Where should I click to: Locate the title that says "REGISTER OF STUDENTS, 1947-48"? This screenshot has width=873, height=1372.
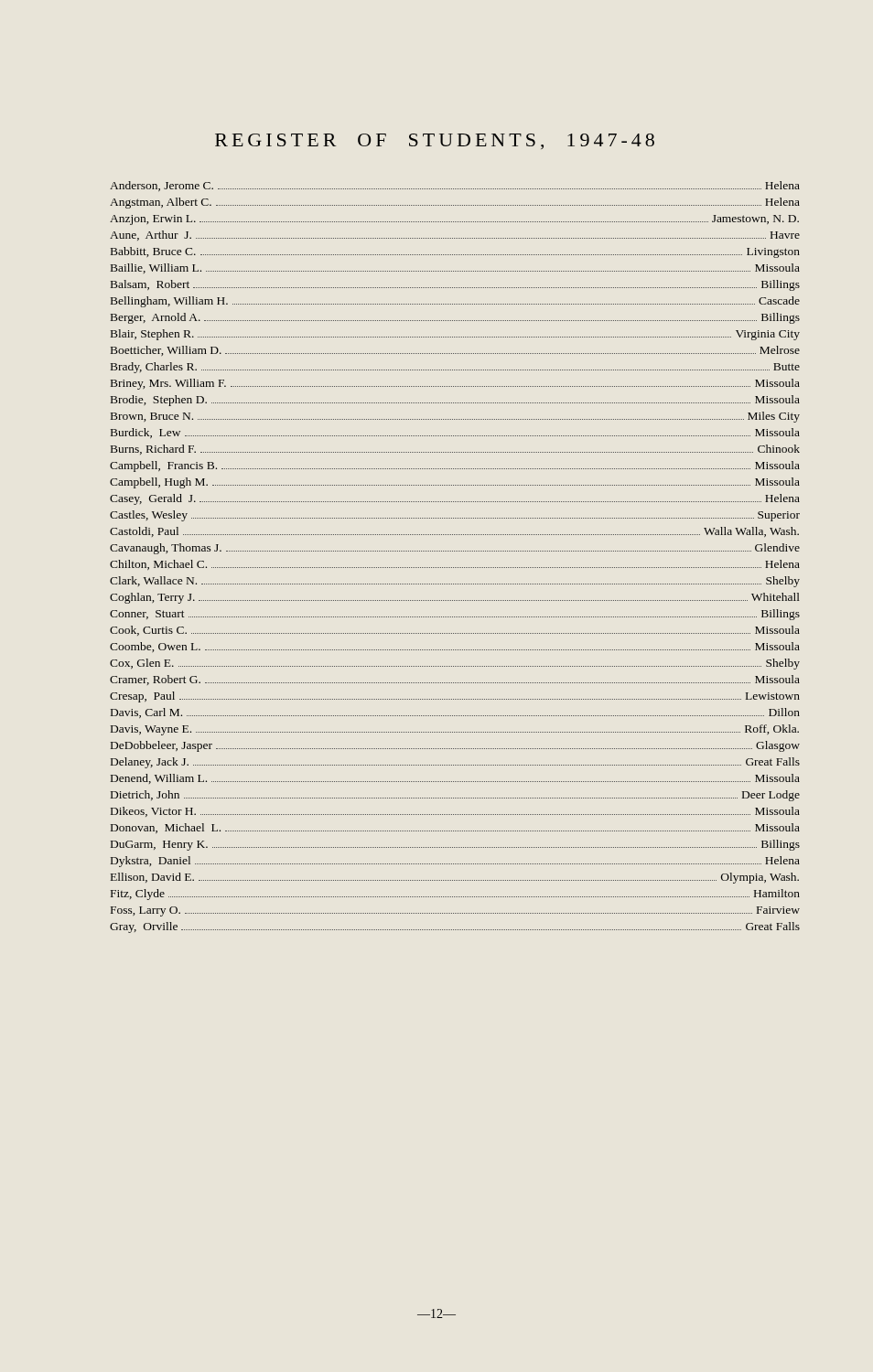(436, 140)
